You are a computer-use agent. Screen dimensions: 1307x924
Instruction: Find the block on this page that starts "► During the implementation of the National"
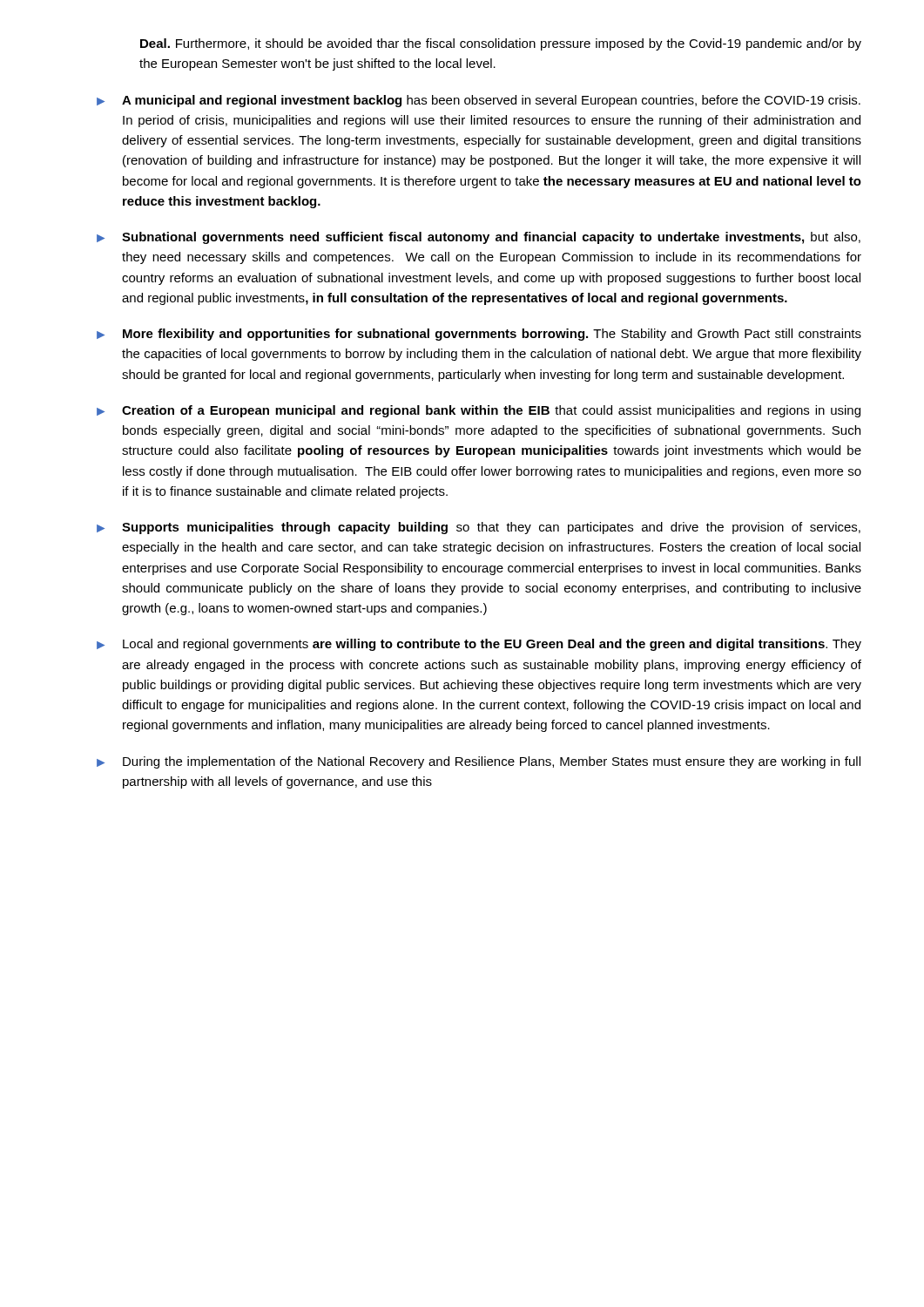coord(478,771)
